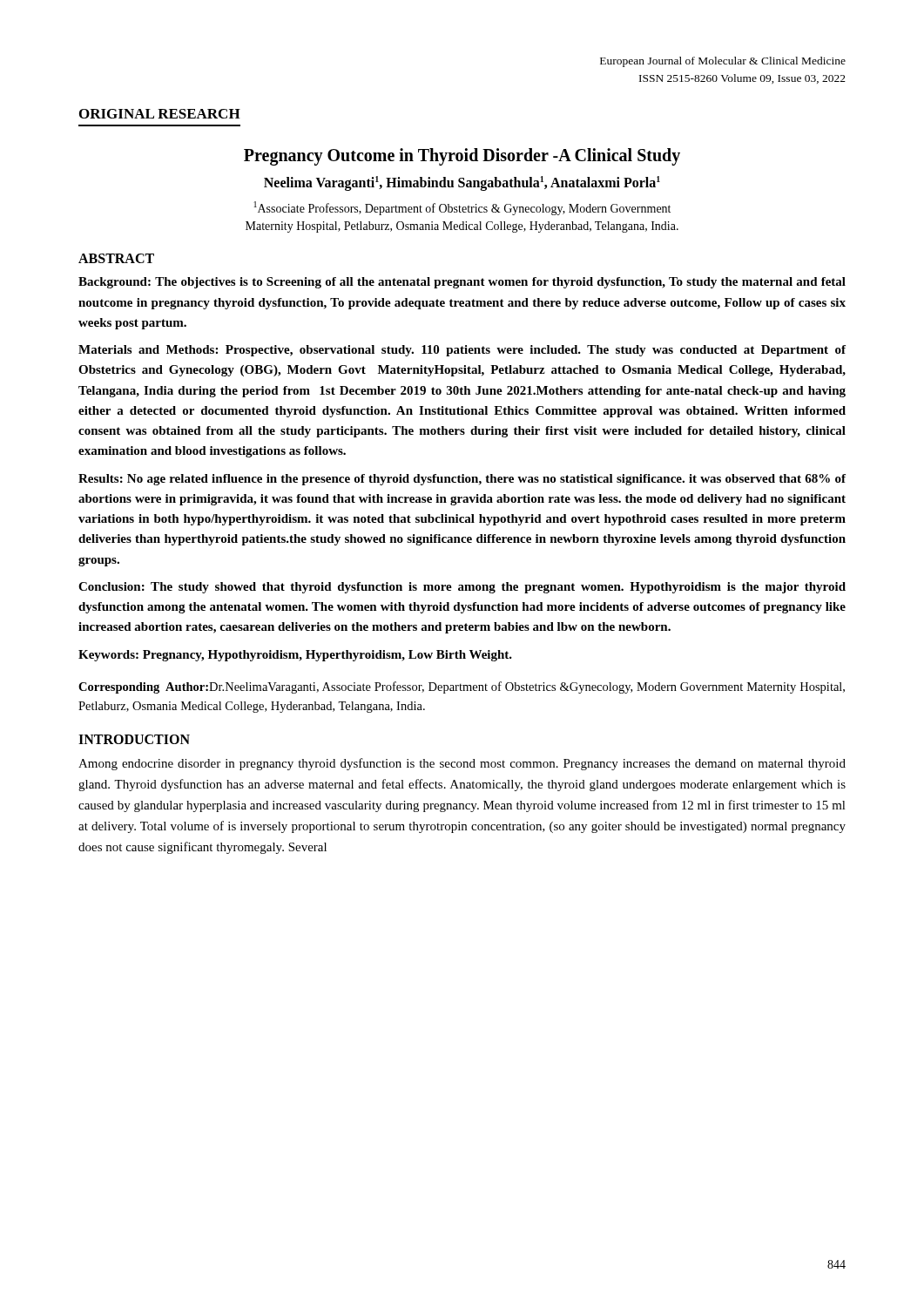The width and height of the screenshot is (924, 1307).
Task: Where is the passage that starts "Background: The objectives is to Screening of all"?
Action: (462, 302)
